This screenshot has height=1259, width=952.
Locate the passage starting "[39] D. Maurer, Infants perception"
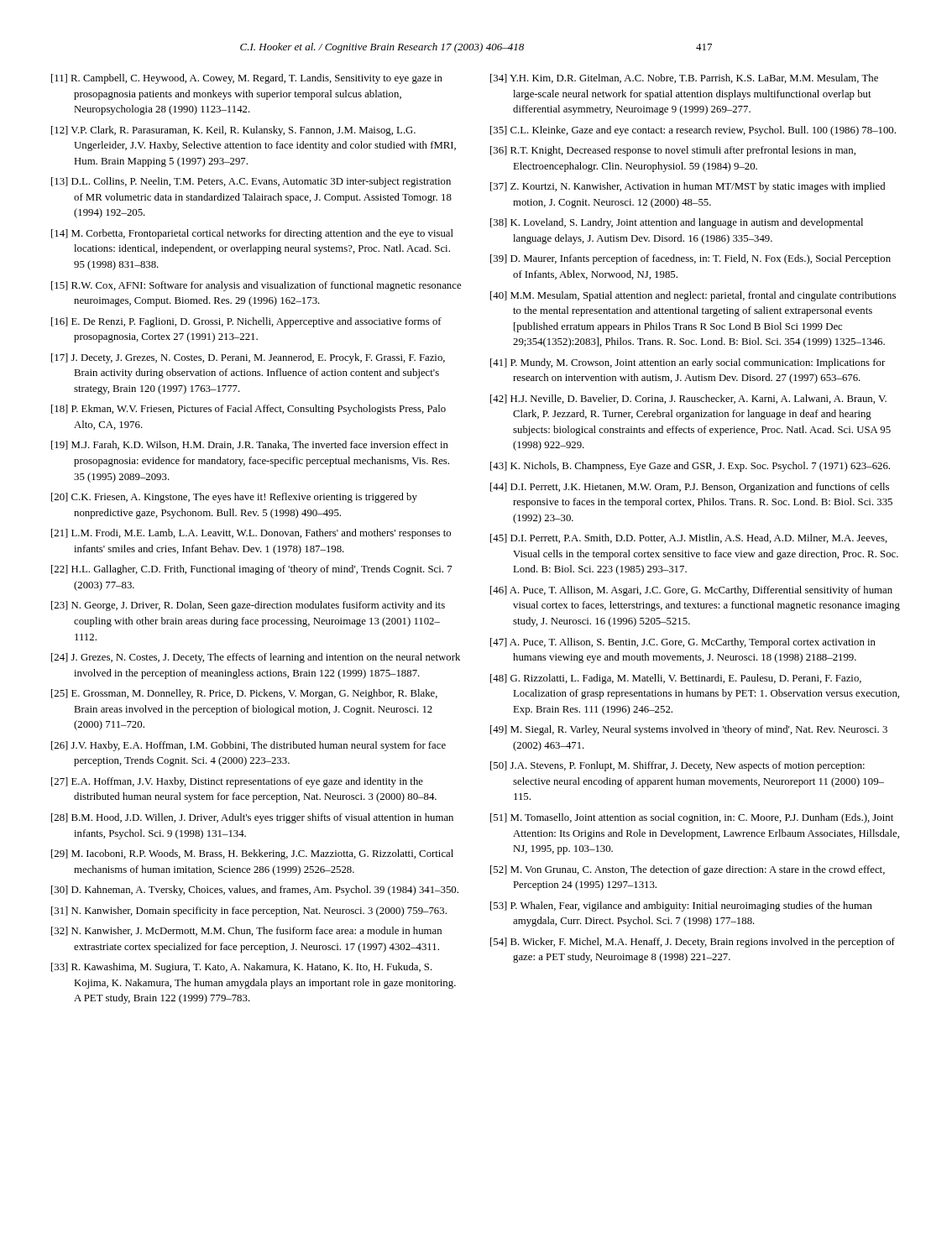[x=690, y=267]
